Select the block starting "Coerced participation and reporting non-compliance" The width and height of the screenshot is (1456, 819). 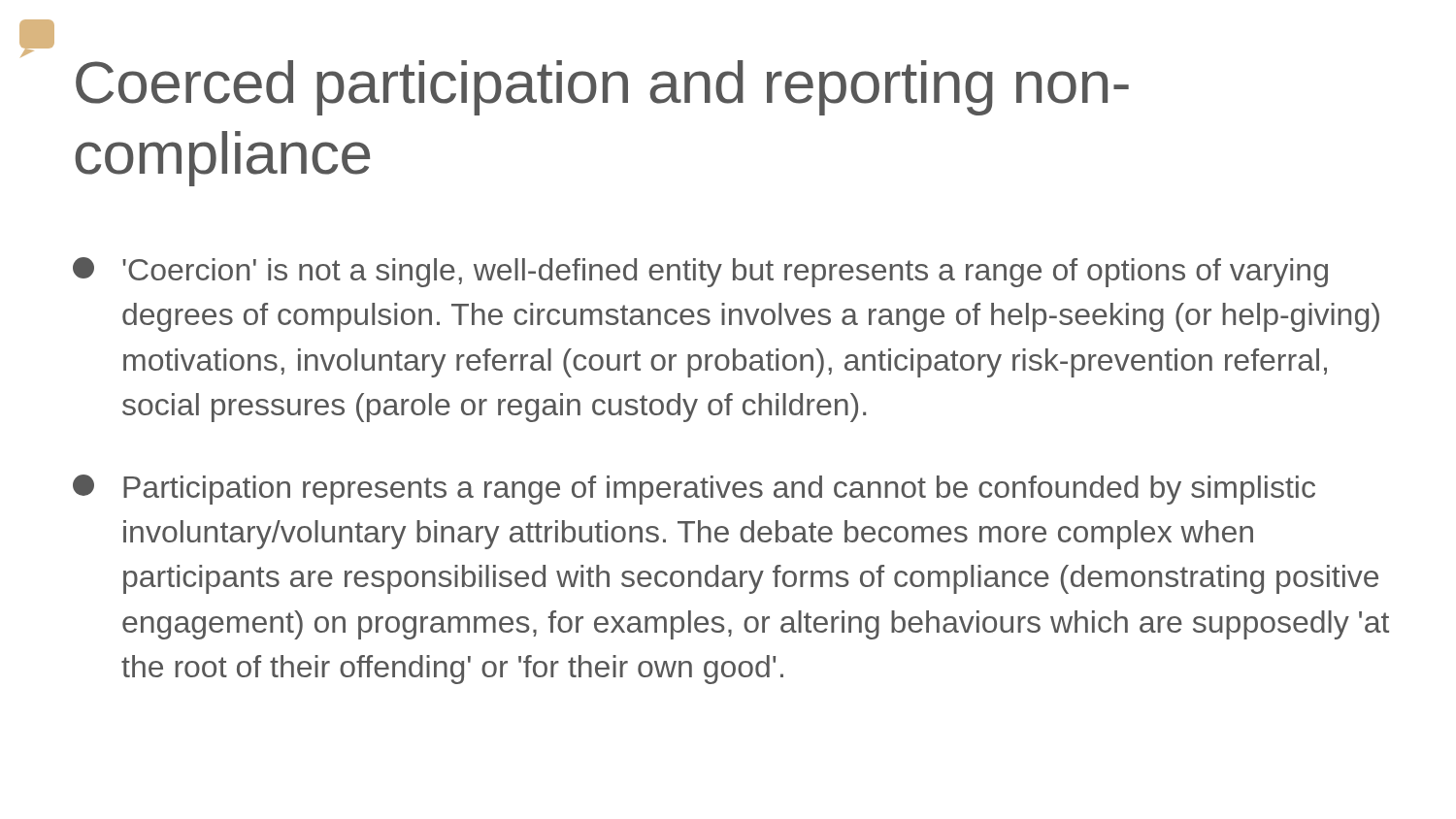point(733,118)
